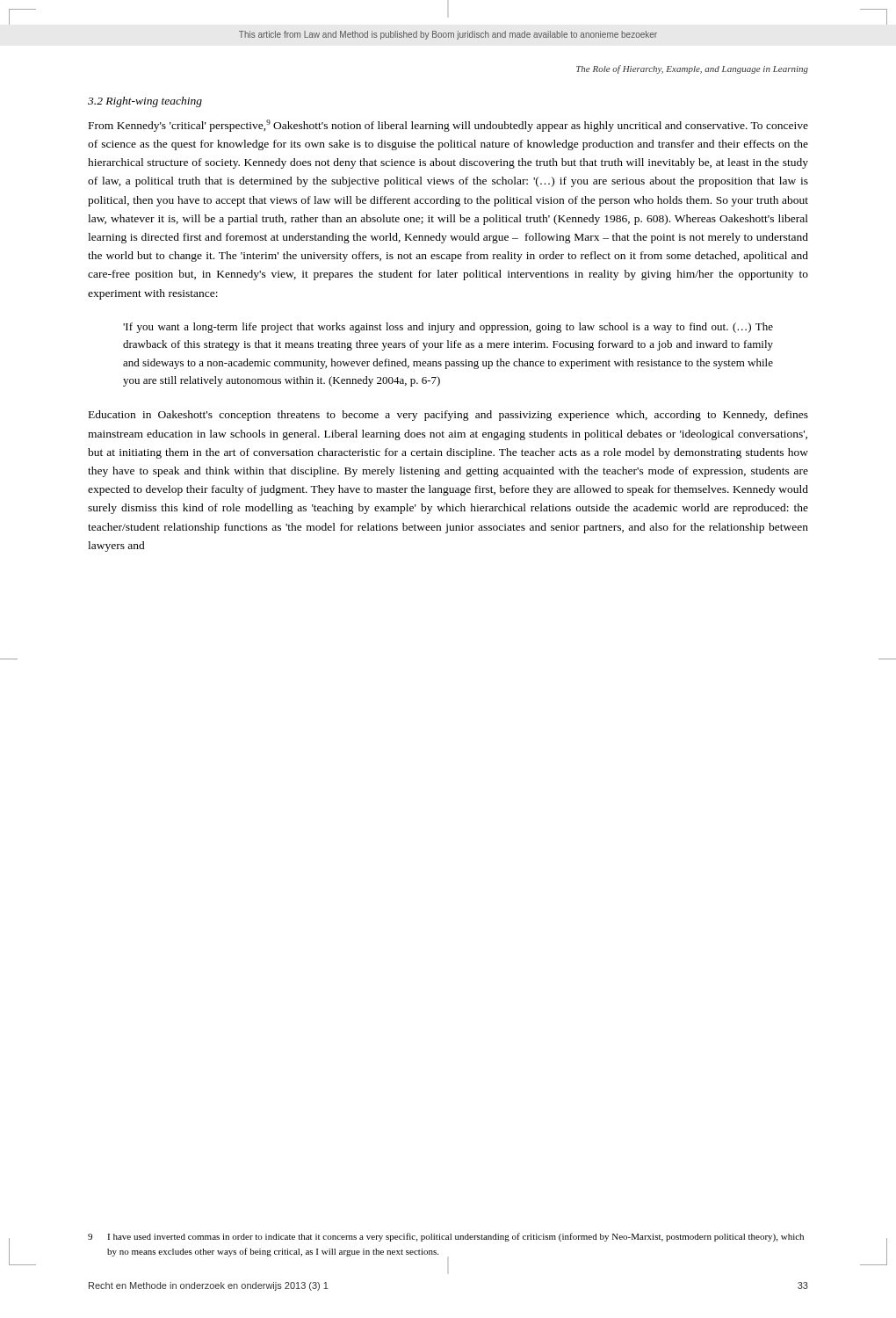Screen dimensions: 1318x896
Task: Click the passage that begins "'If you want a long-term life"
Action: coord(448,353)
